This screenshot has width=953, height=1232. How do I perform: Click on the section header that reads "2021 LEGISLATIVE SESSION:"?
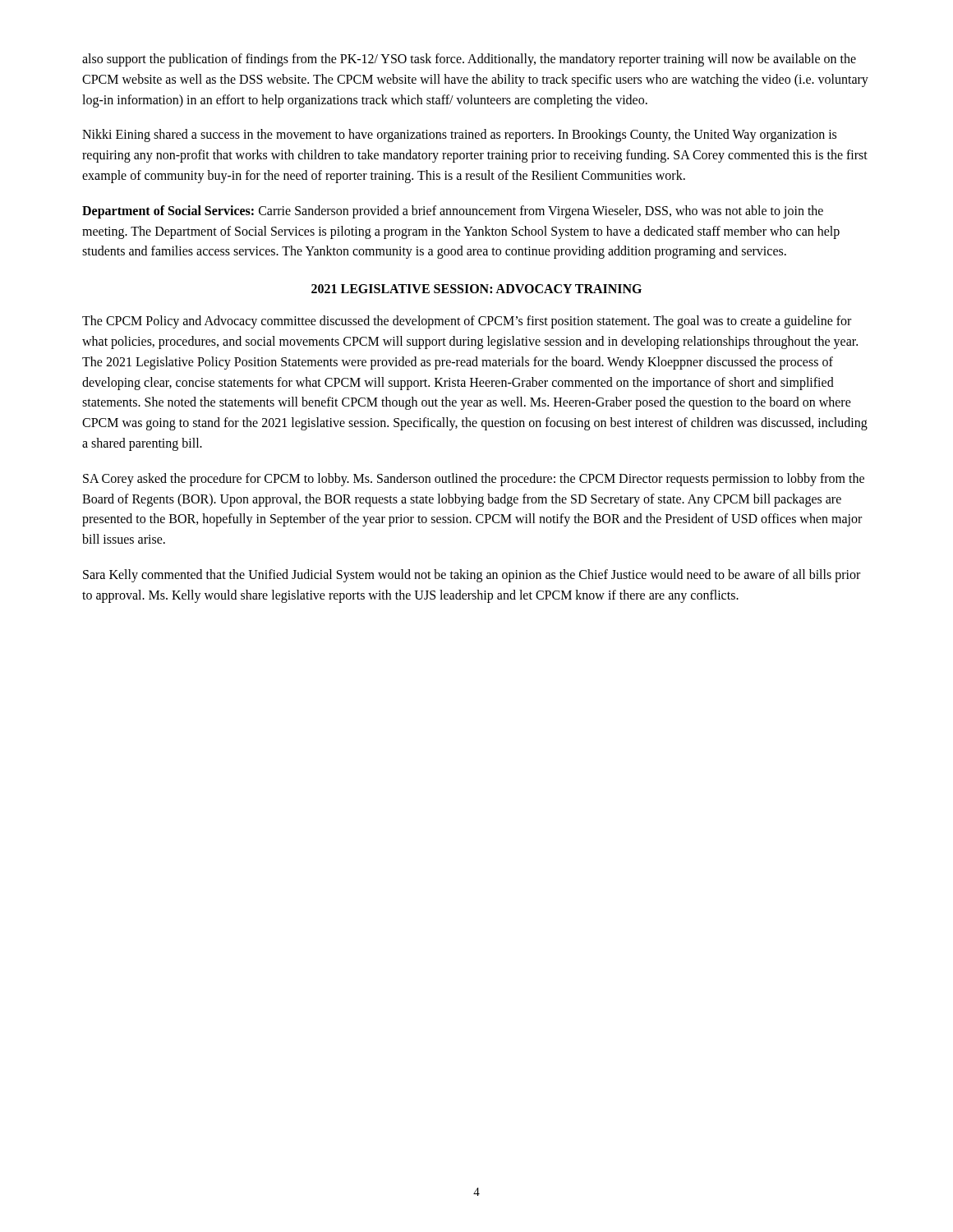pos(476,289)
